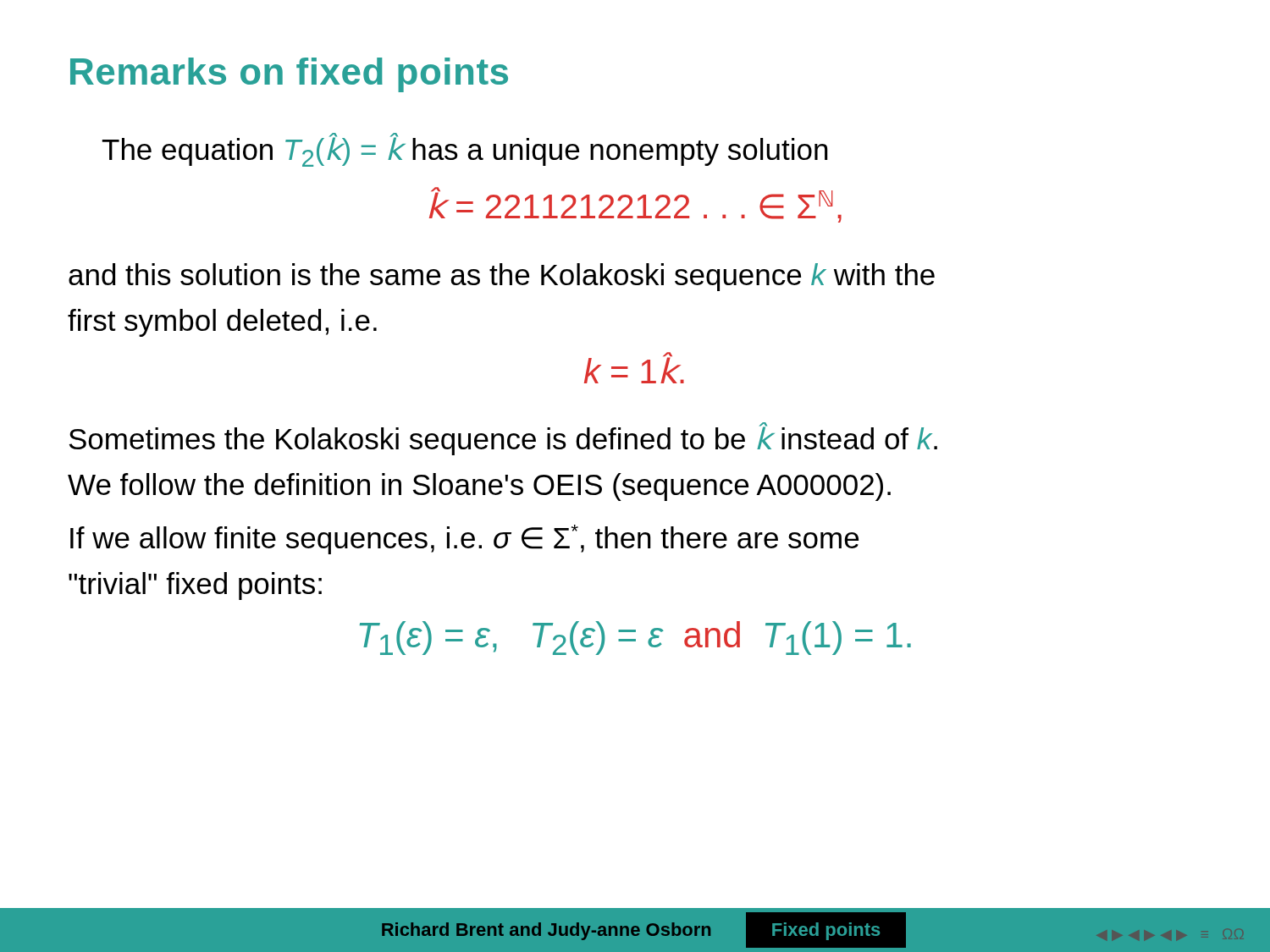The height and width of the screenshot is (952, 1270).
Task: Find the title that says "Remarks on fixed points"
Action: click(x=289, y=71)
